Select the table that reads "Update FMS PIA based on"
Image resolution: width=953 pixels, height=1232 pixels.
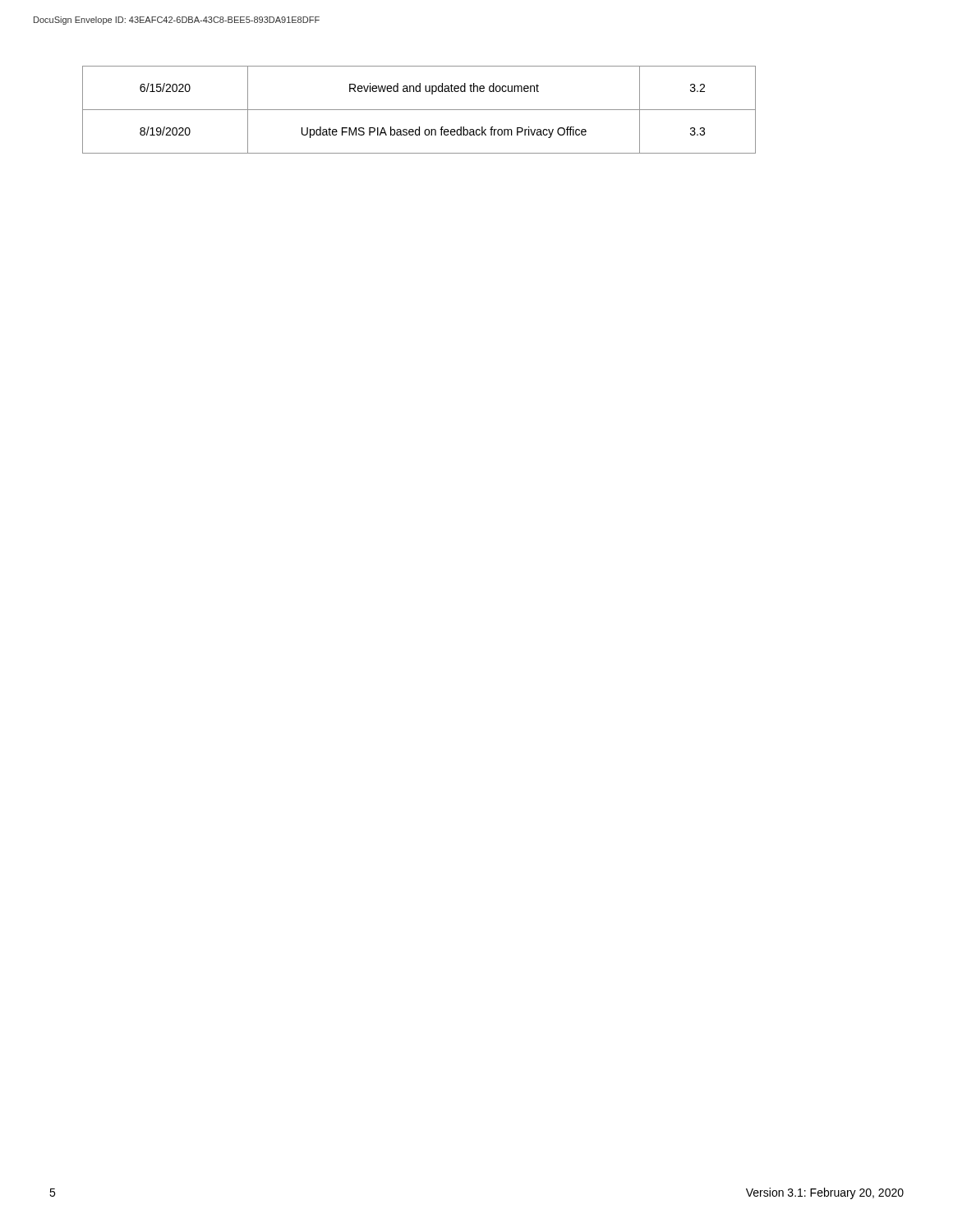[419, 110]
